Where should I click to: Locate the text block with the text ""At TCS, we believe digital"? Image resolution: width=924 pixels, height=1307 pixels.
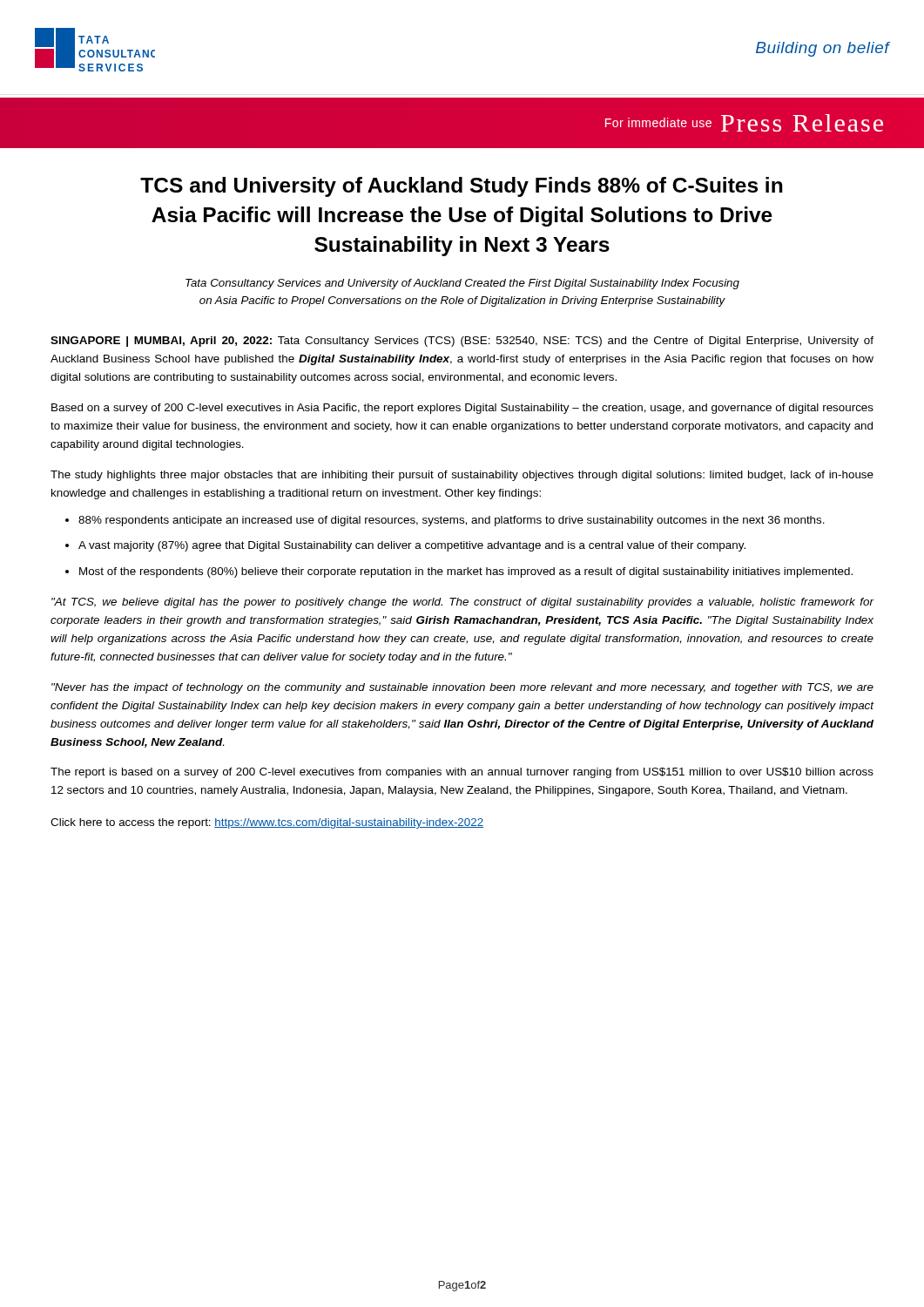(462, 629)
